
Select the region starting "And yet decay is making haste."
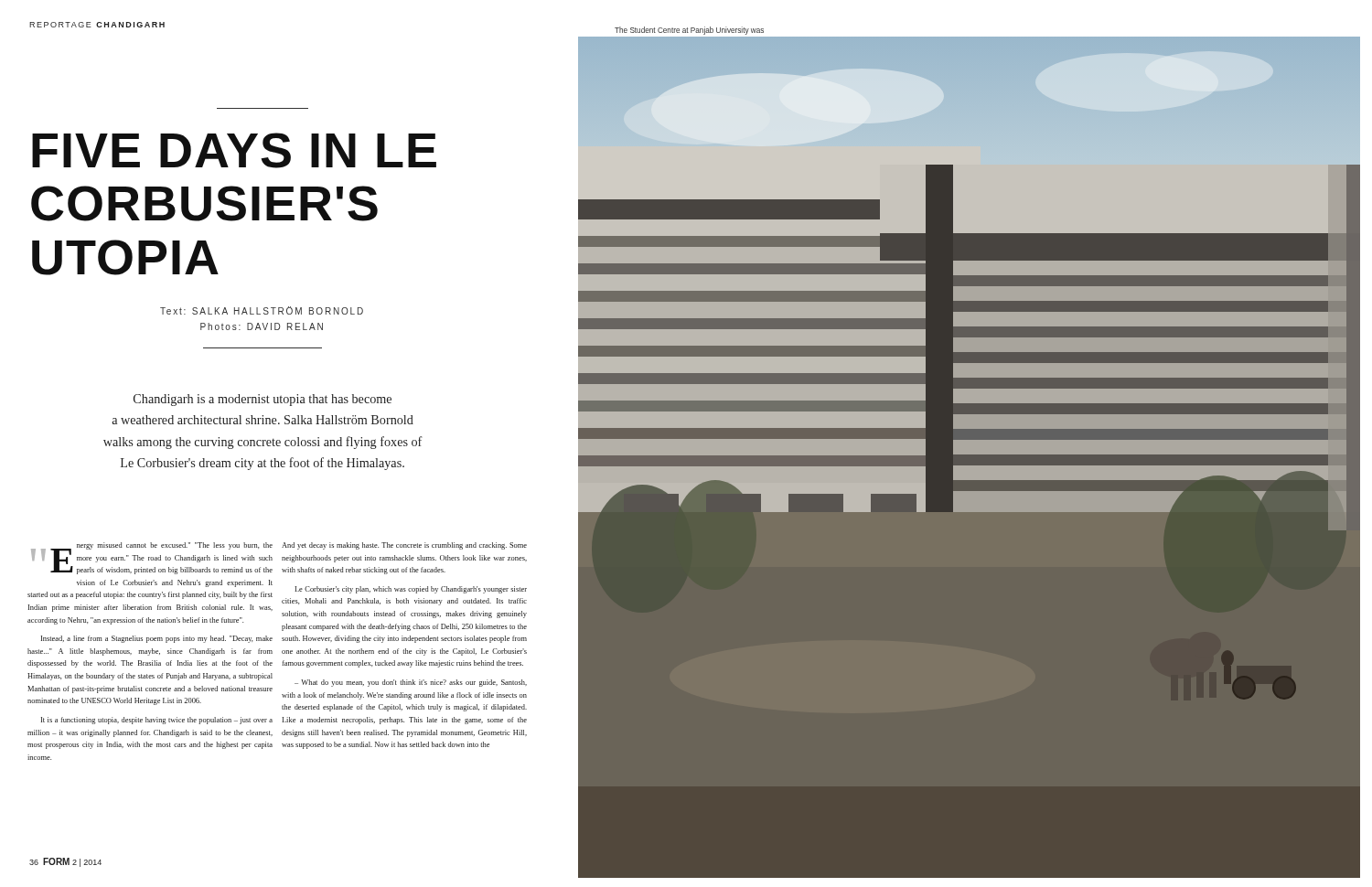[x=404, y=645]
